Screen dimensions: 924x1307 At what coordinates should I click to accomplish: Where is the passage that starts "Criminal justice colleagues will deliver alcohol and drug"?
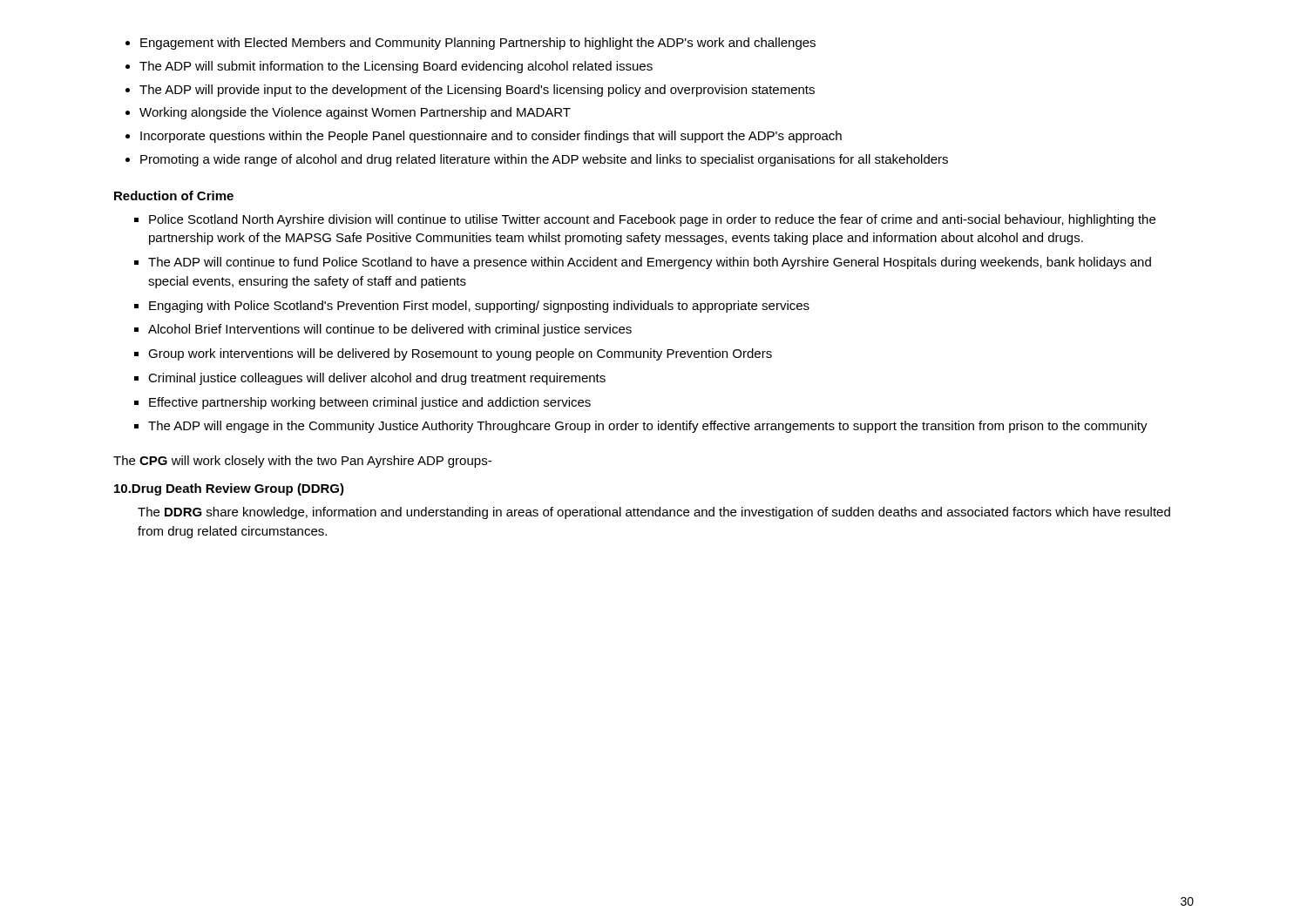(x=377, y=377)
